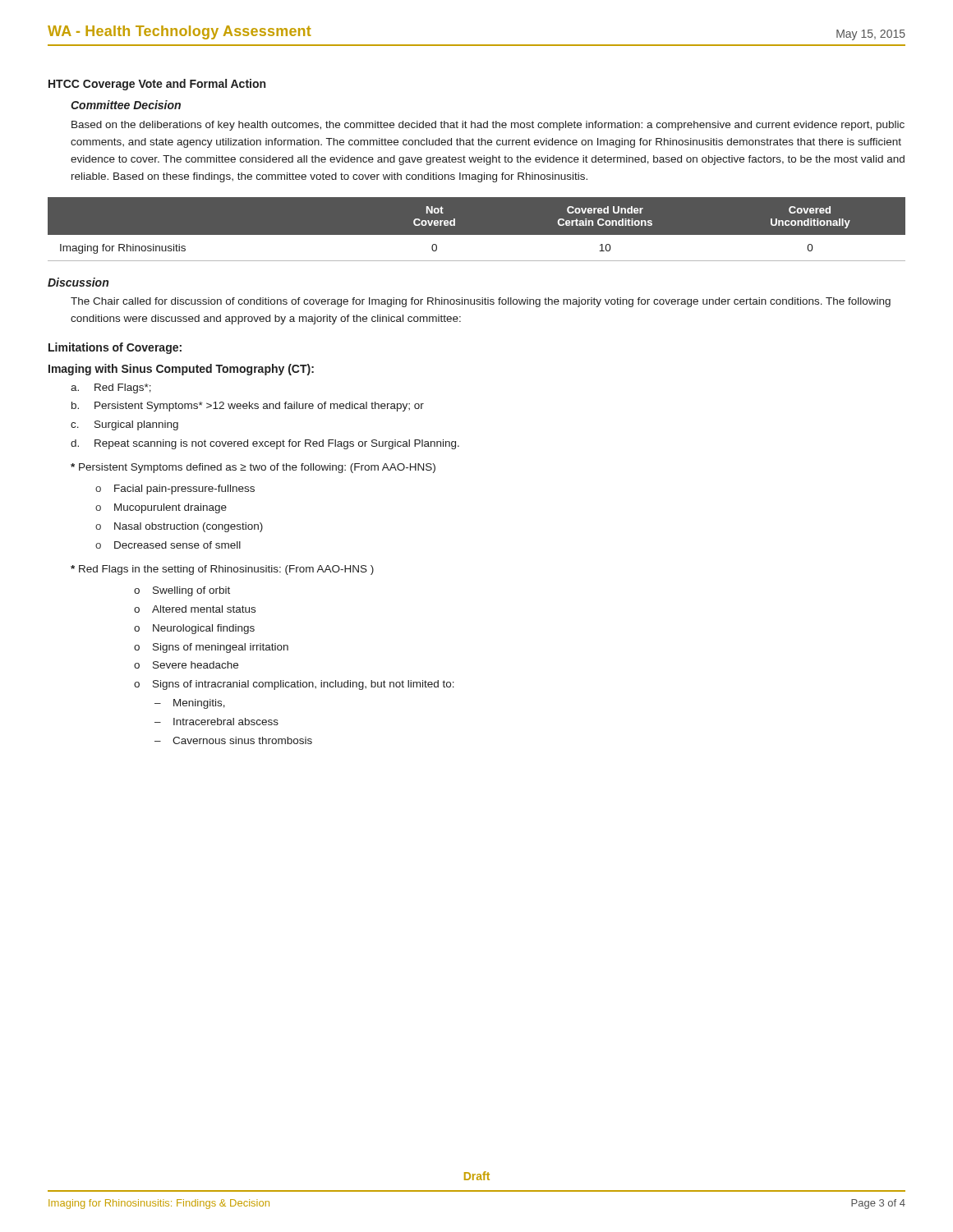Point to "Limitations of Coverage:"
This screenshot has width=953, height=1232.
(115, 347)
